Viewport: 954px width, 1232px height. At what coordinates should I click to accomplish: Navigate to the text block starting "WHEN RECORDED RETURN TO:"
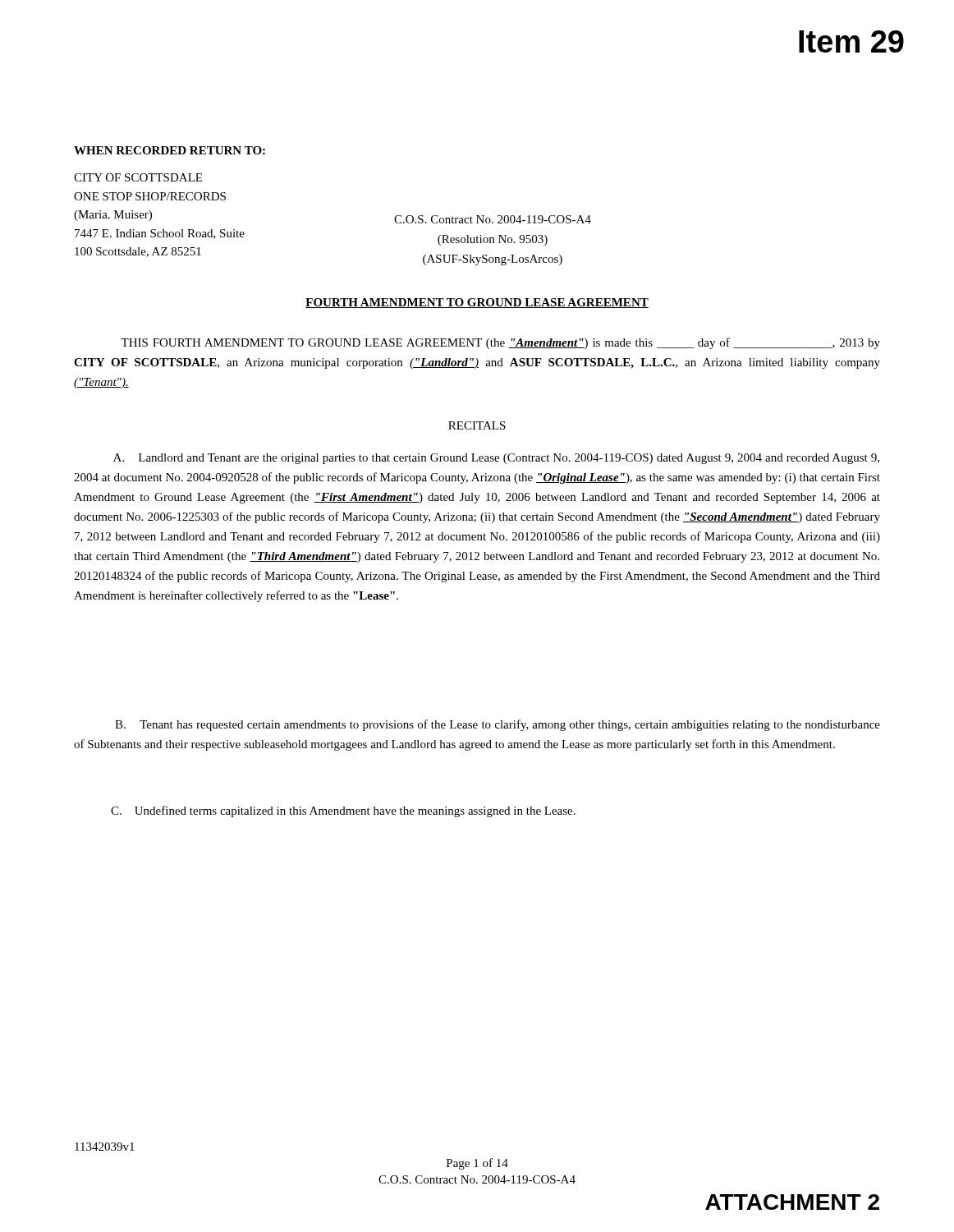[x=170, y=150]
